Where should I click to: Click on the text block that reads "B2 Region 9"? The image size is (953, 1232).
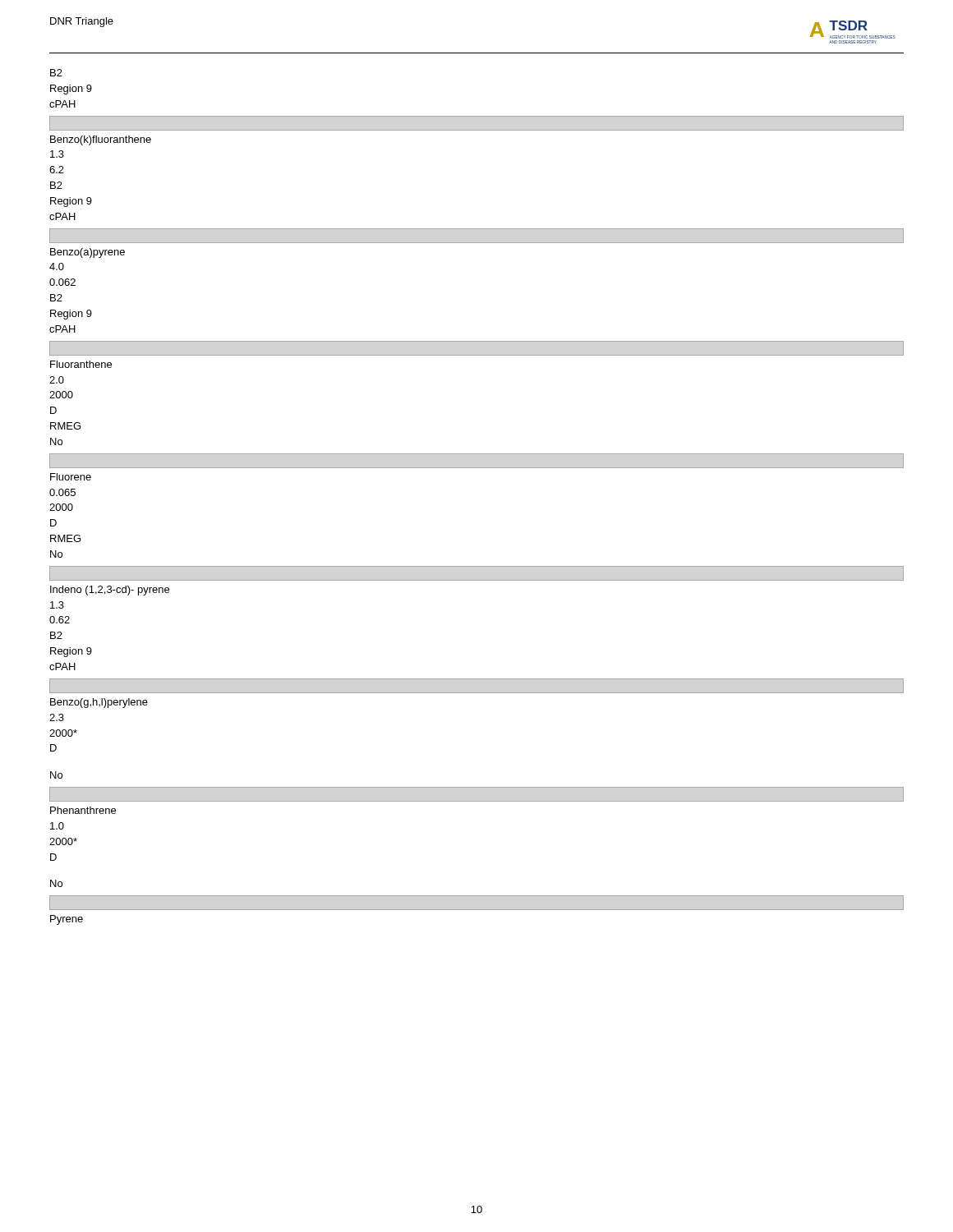[x=56, y=73]
